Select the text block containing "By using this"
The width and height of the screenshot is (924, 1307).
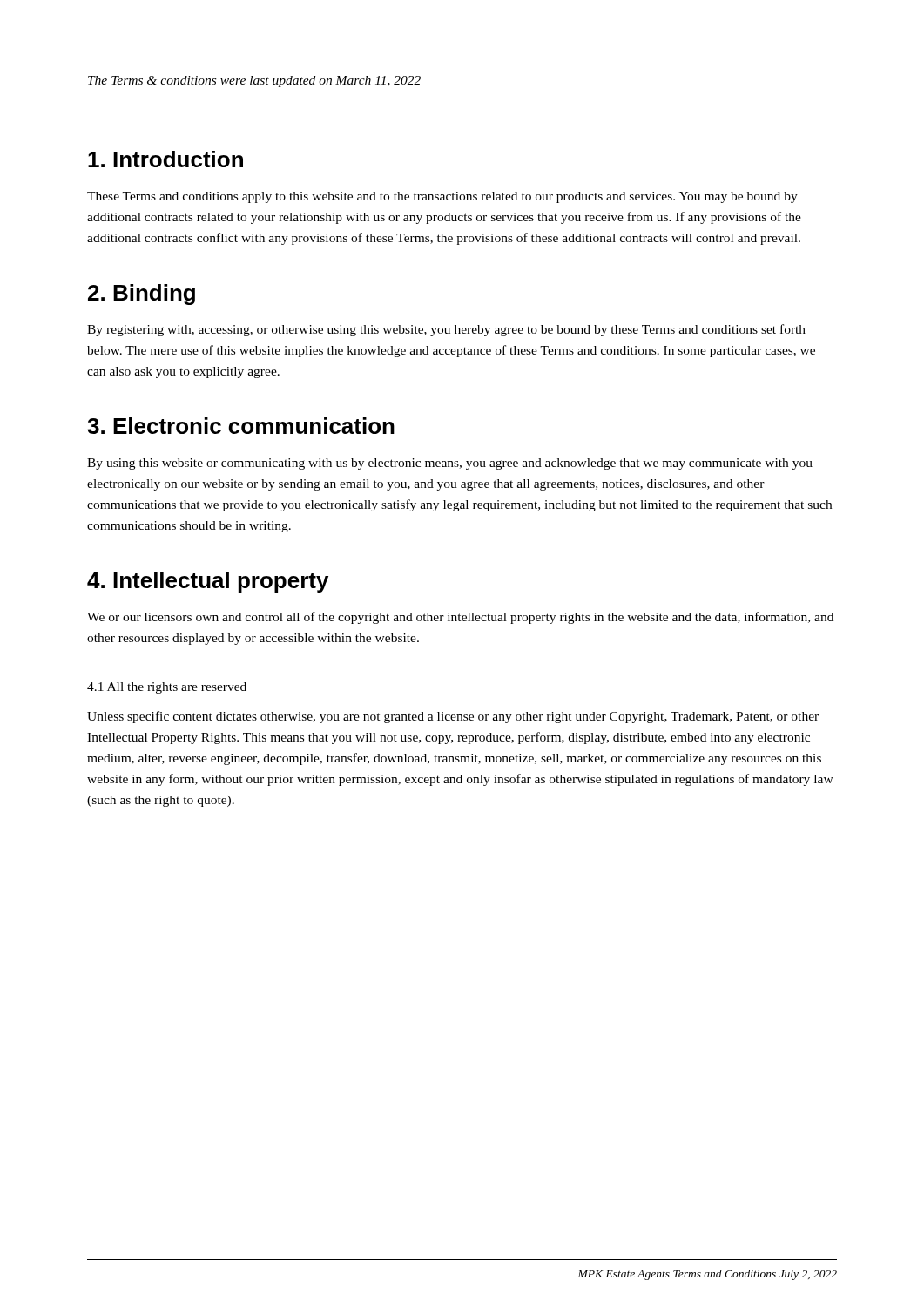[x=462, y=494]
